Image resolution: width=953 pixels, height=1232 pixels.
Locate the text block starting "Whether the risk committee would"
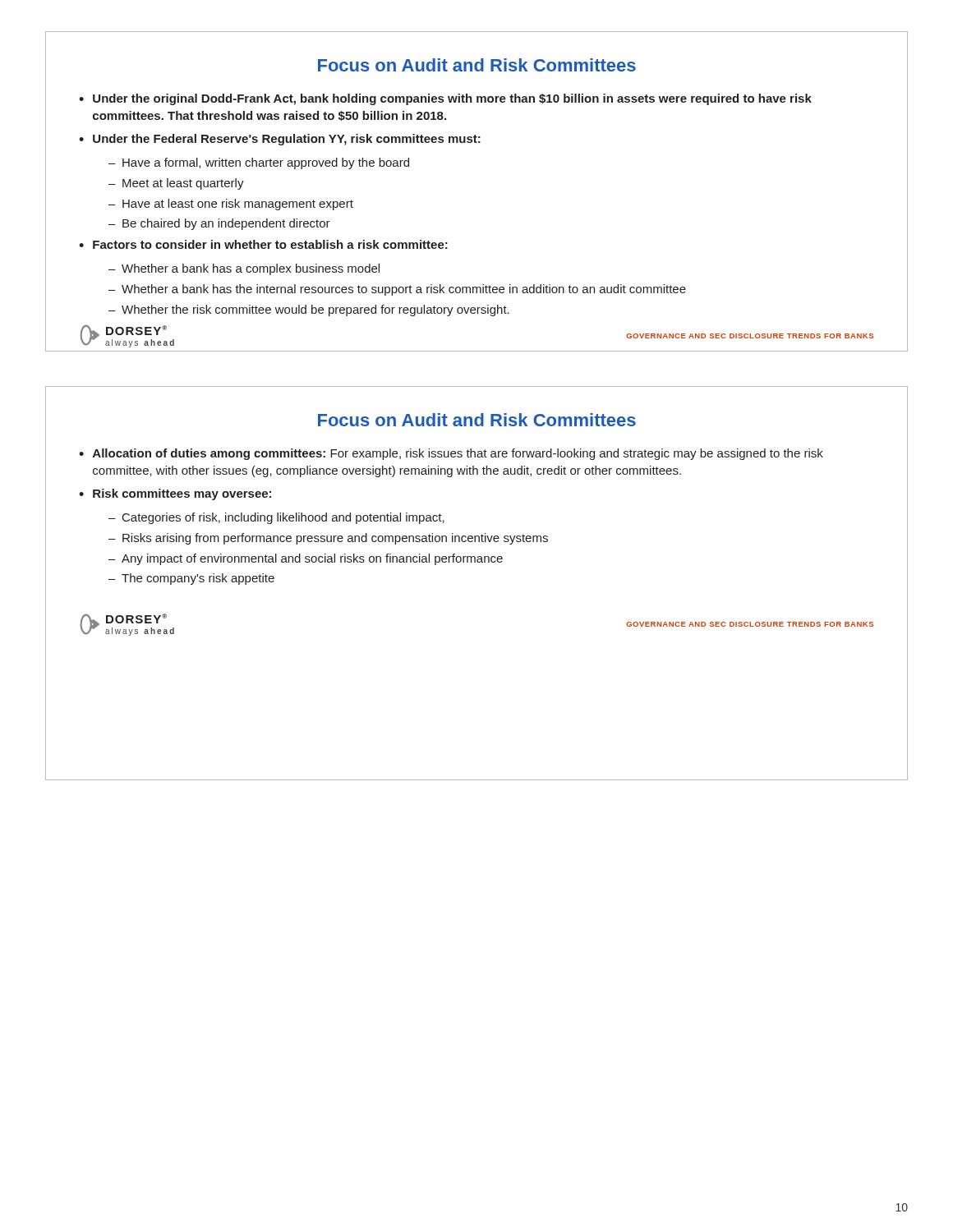click(316, 309)
